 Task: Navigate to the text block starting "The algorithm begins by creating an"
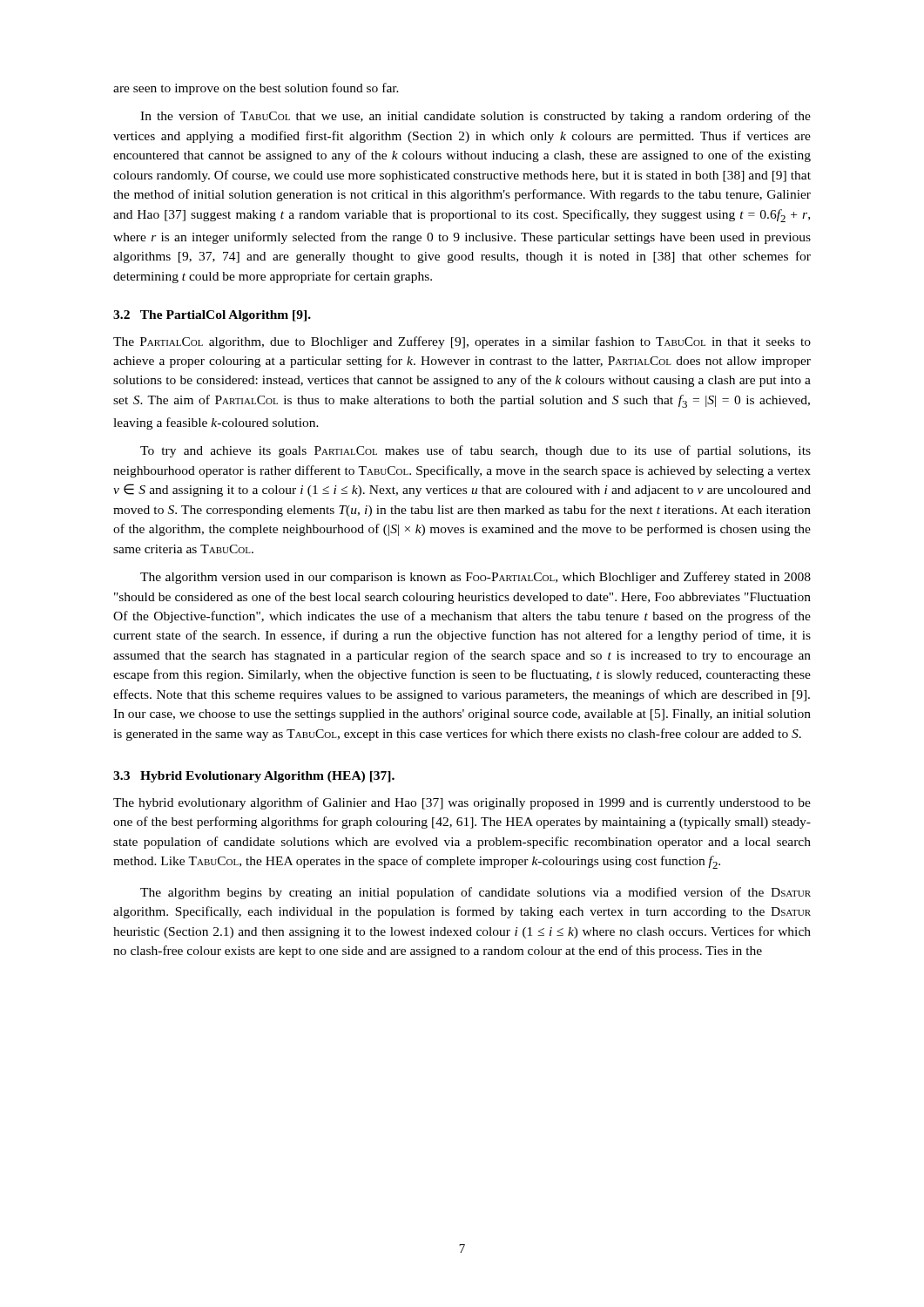[462, 922]
